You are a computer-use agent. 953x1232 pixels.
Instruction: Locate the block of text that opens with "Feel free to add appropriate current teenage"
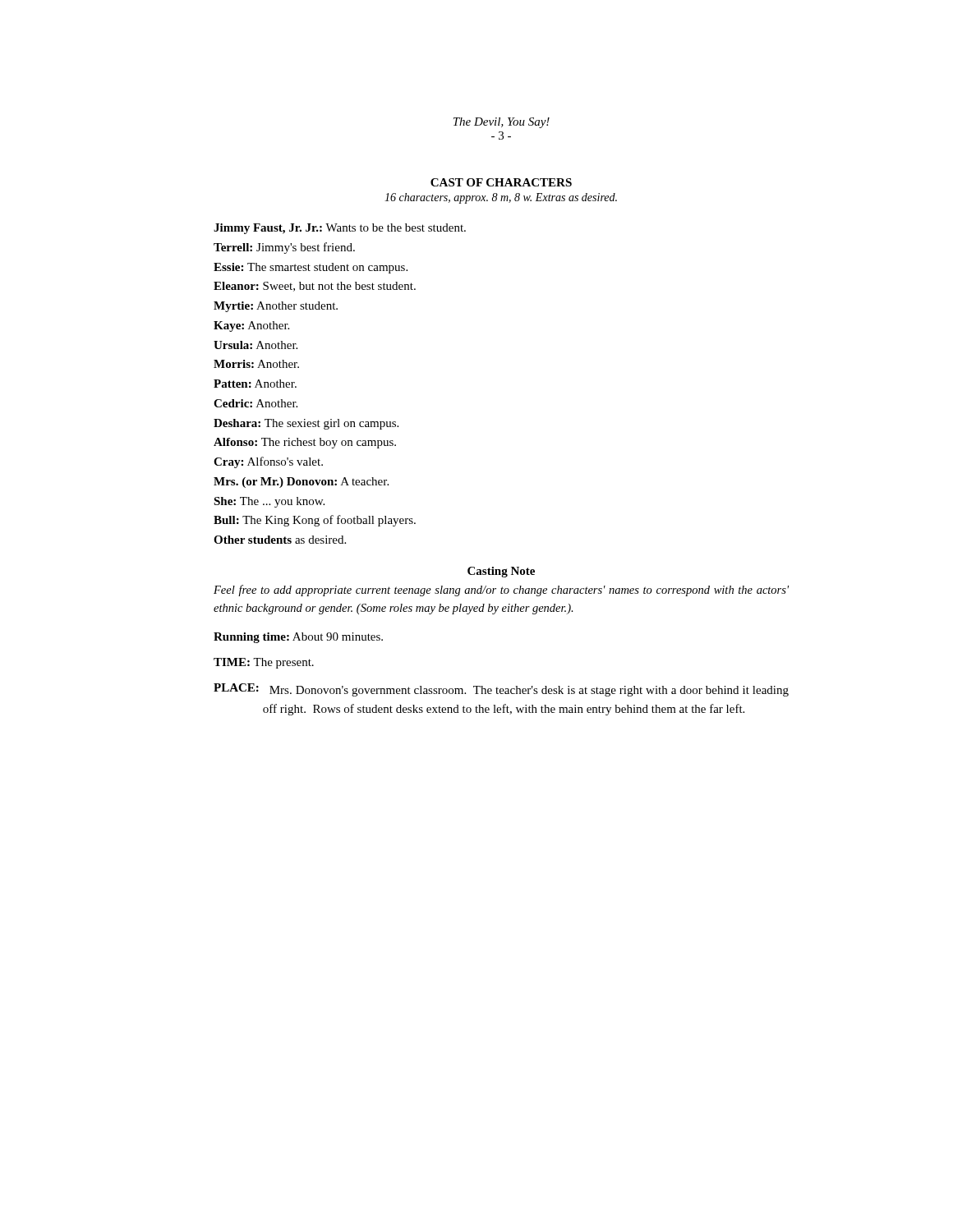tap(501, 598)
